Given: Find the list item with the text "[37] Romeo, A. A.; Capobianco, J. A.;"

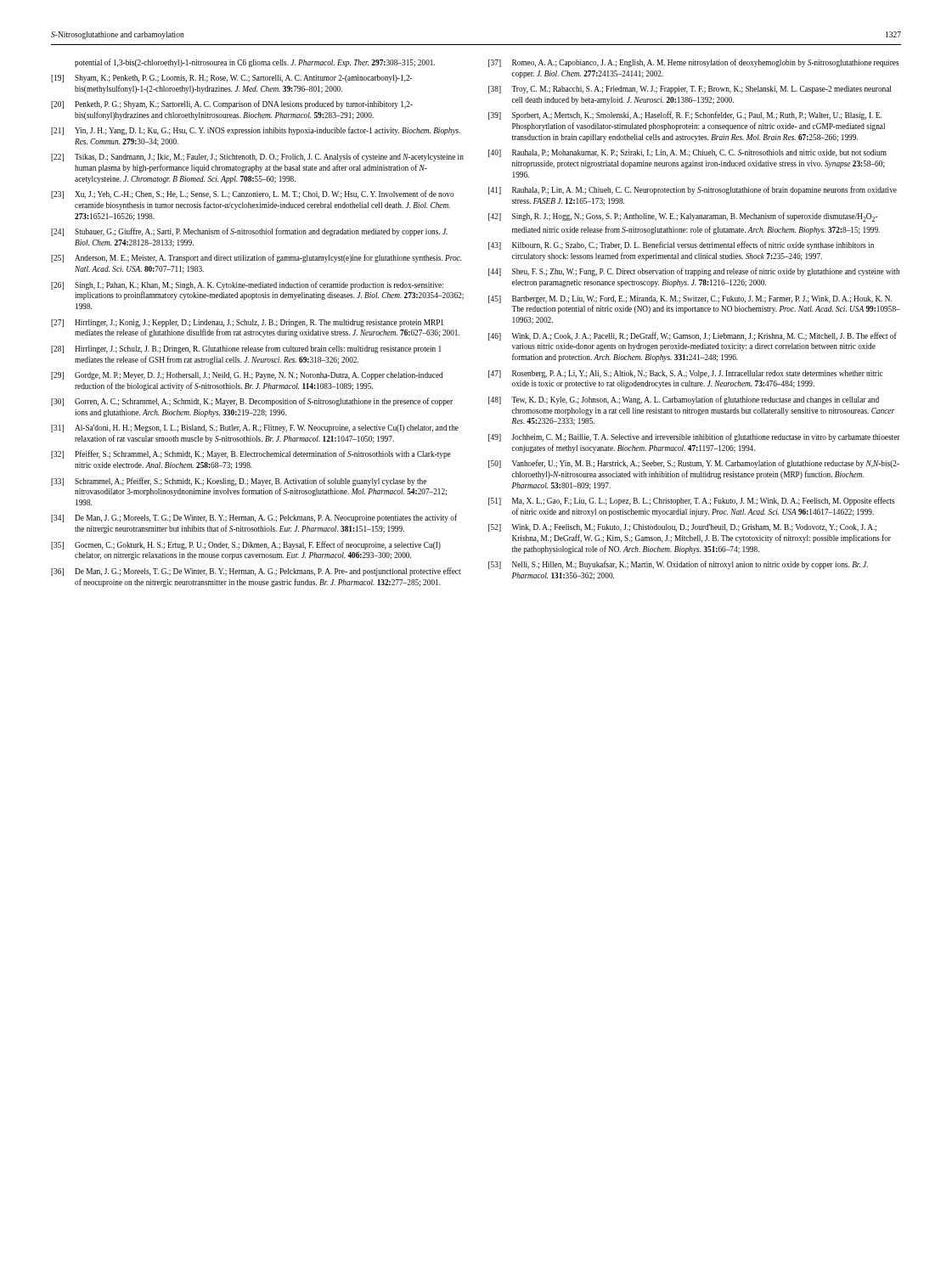Looking at the screenshot, I should (694, 69).
